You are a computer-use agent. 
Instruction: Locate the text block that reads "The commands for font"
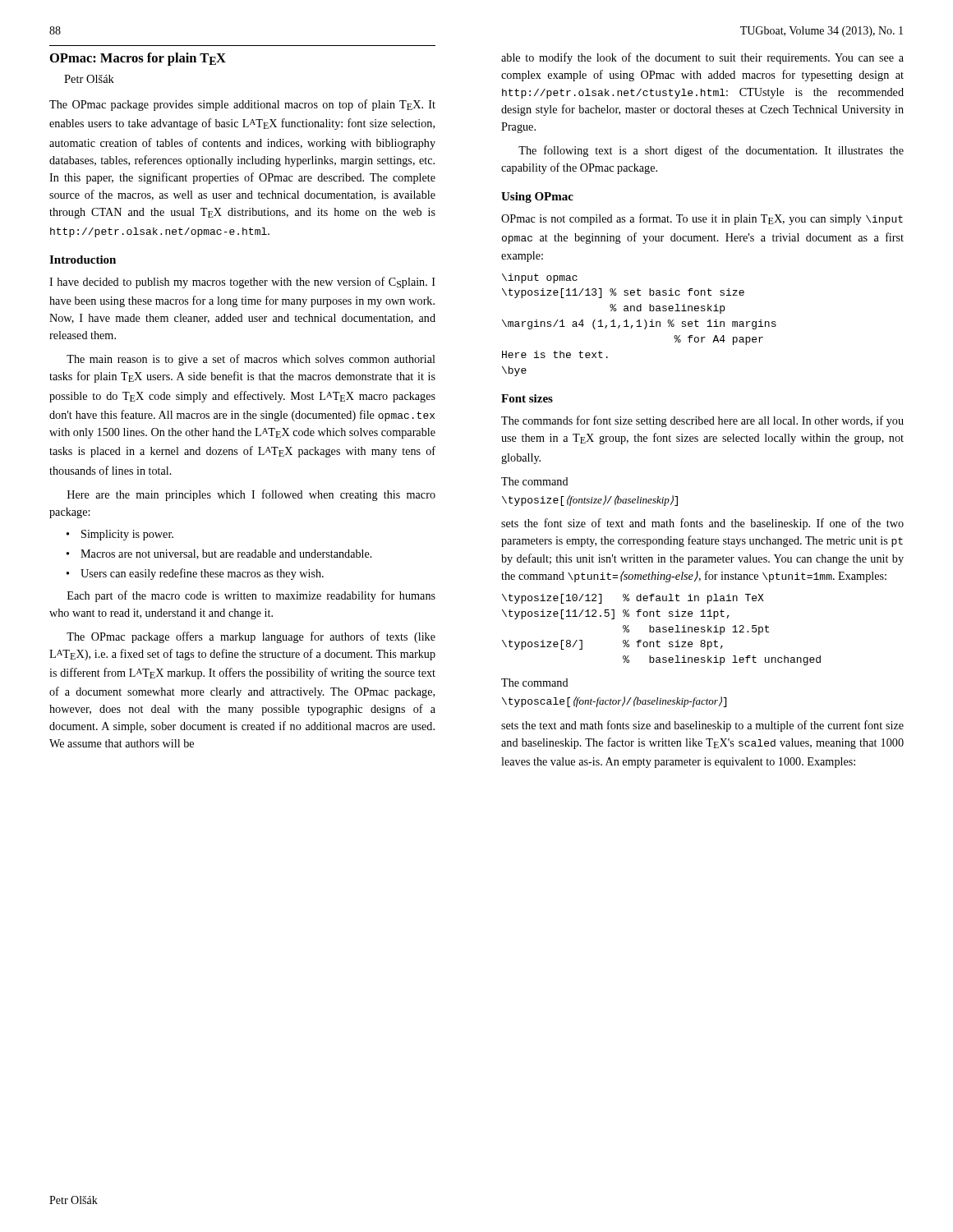pyautogui.click(x=702, y=439)
